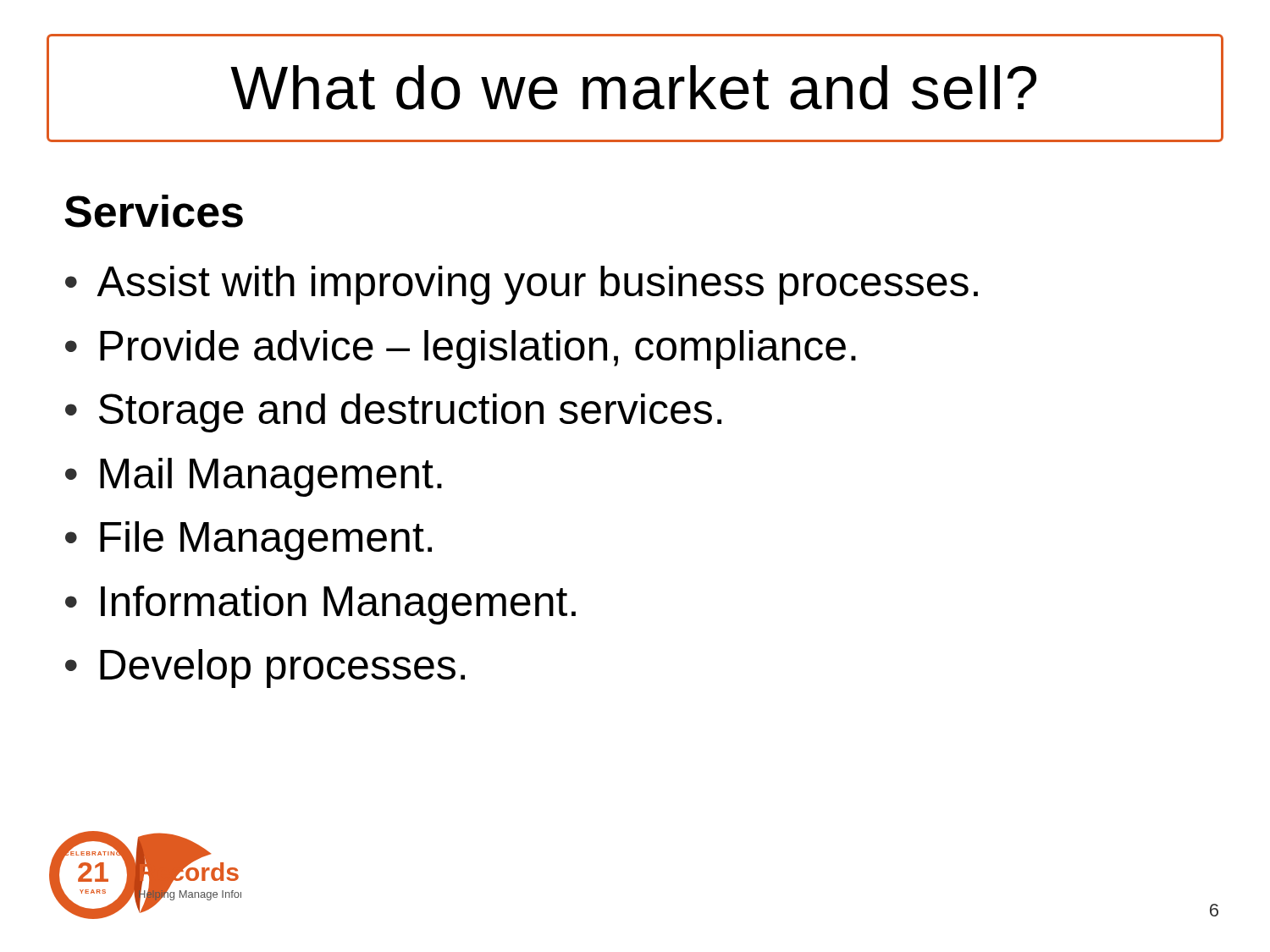The image size is (1270, 952).
Task: Locate the block of text that opens with "• Provide advice – legislation,"
Action: point(461,346)
